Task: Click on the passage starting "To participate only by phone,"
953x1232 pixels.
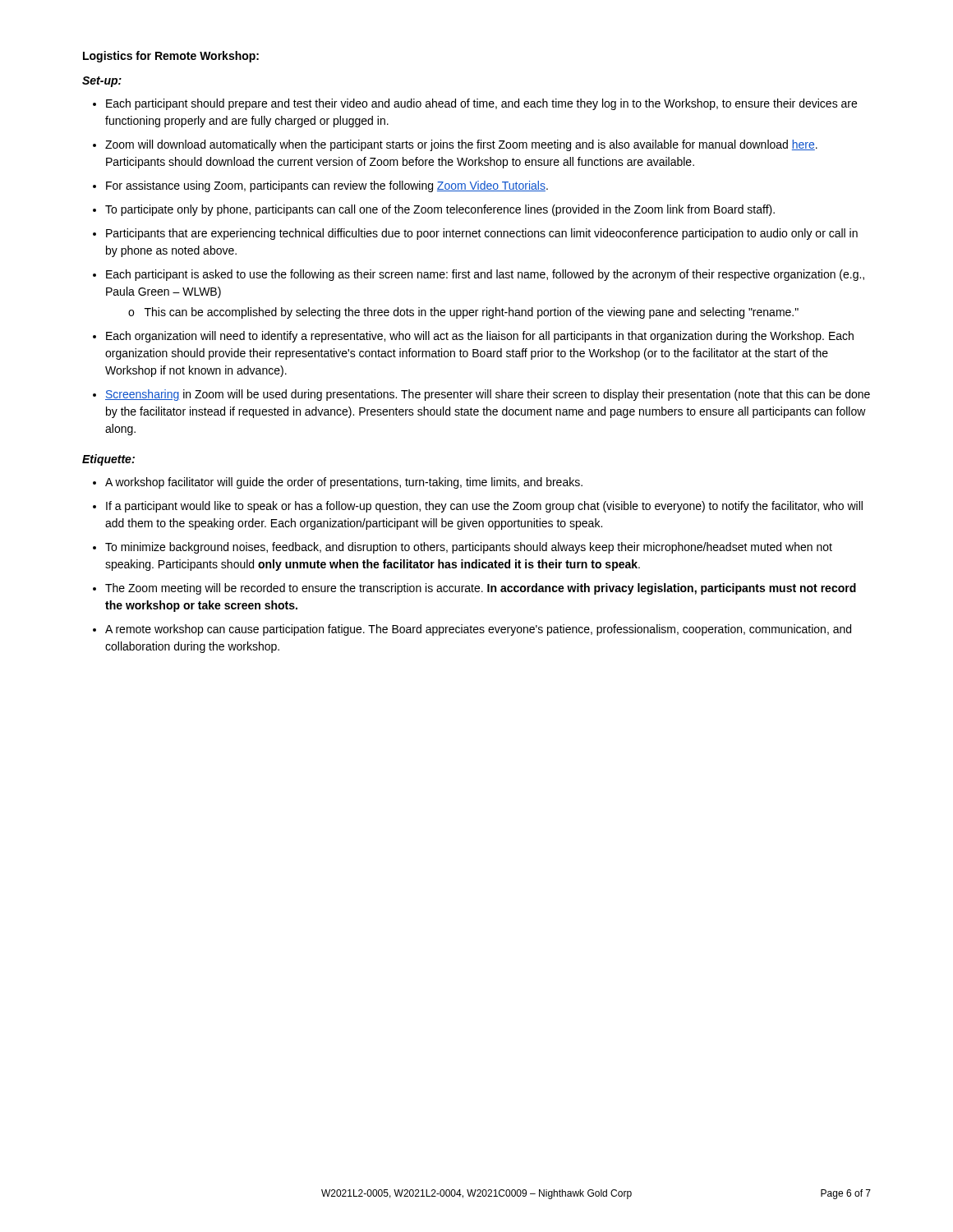Action: [440, 209]
